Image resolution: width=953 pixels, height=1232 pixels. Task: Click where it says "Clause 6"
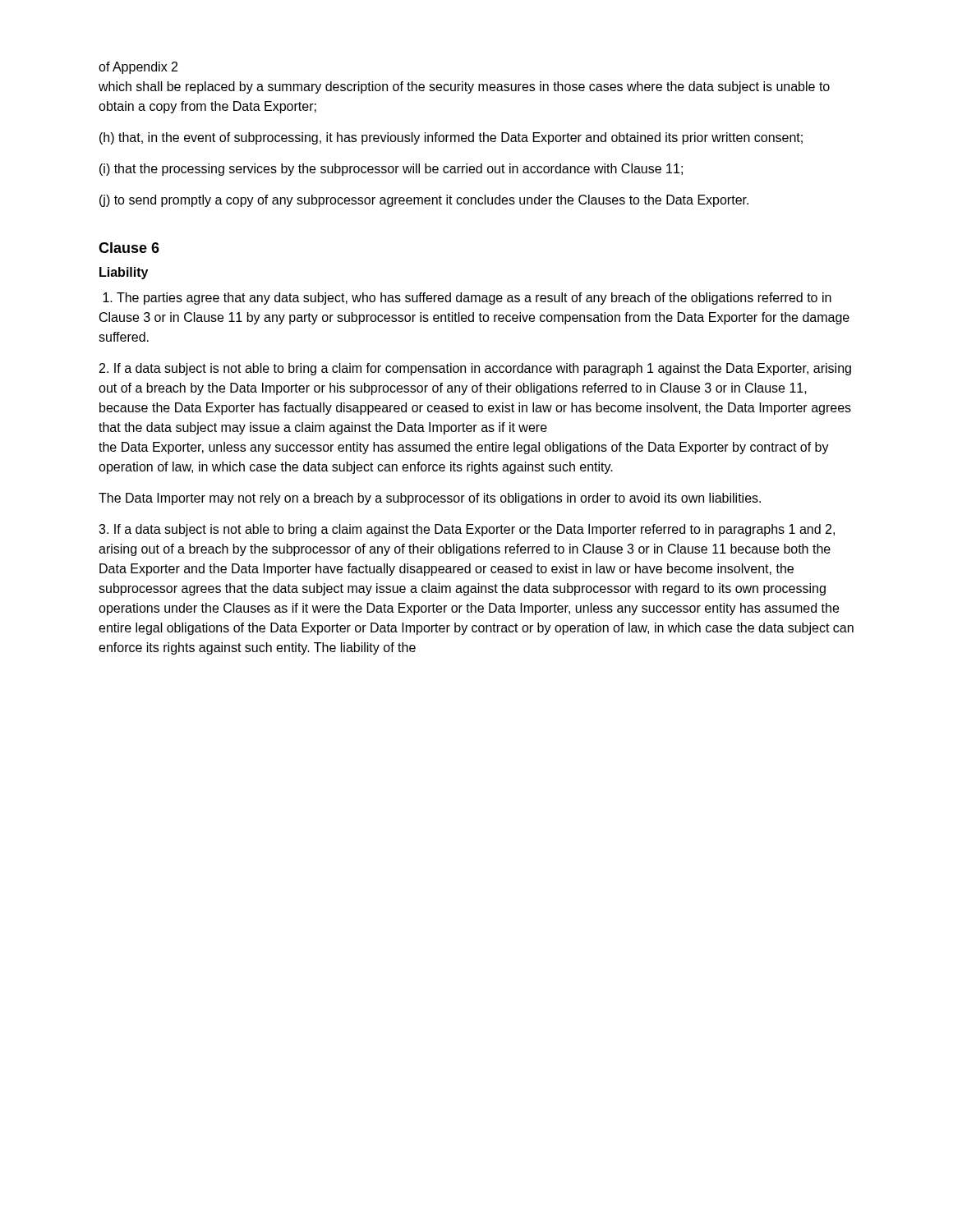tap(129, 248)
